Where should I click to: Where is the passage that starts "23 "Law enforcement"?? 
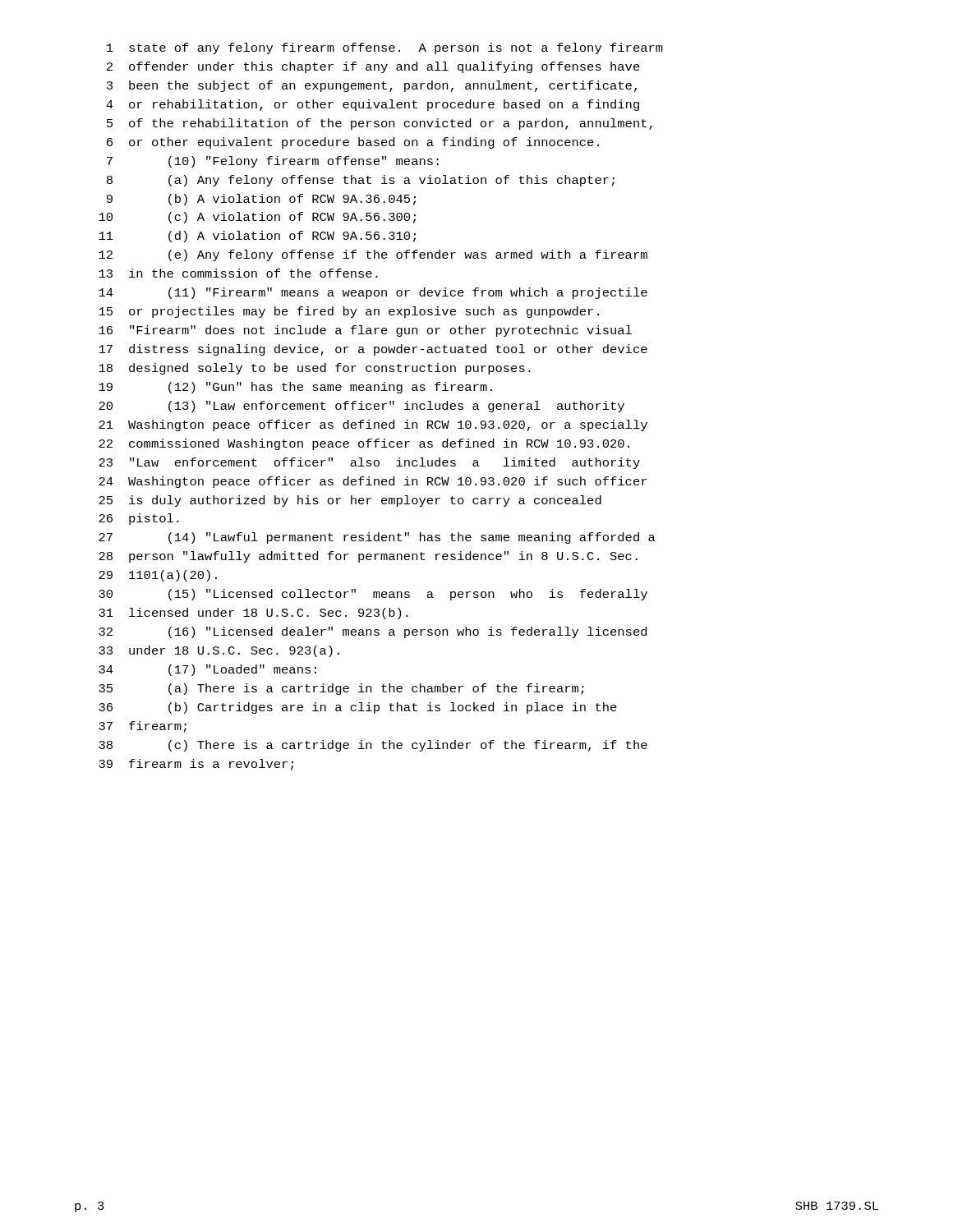pos(476,463)
